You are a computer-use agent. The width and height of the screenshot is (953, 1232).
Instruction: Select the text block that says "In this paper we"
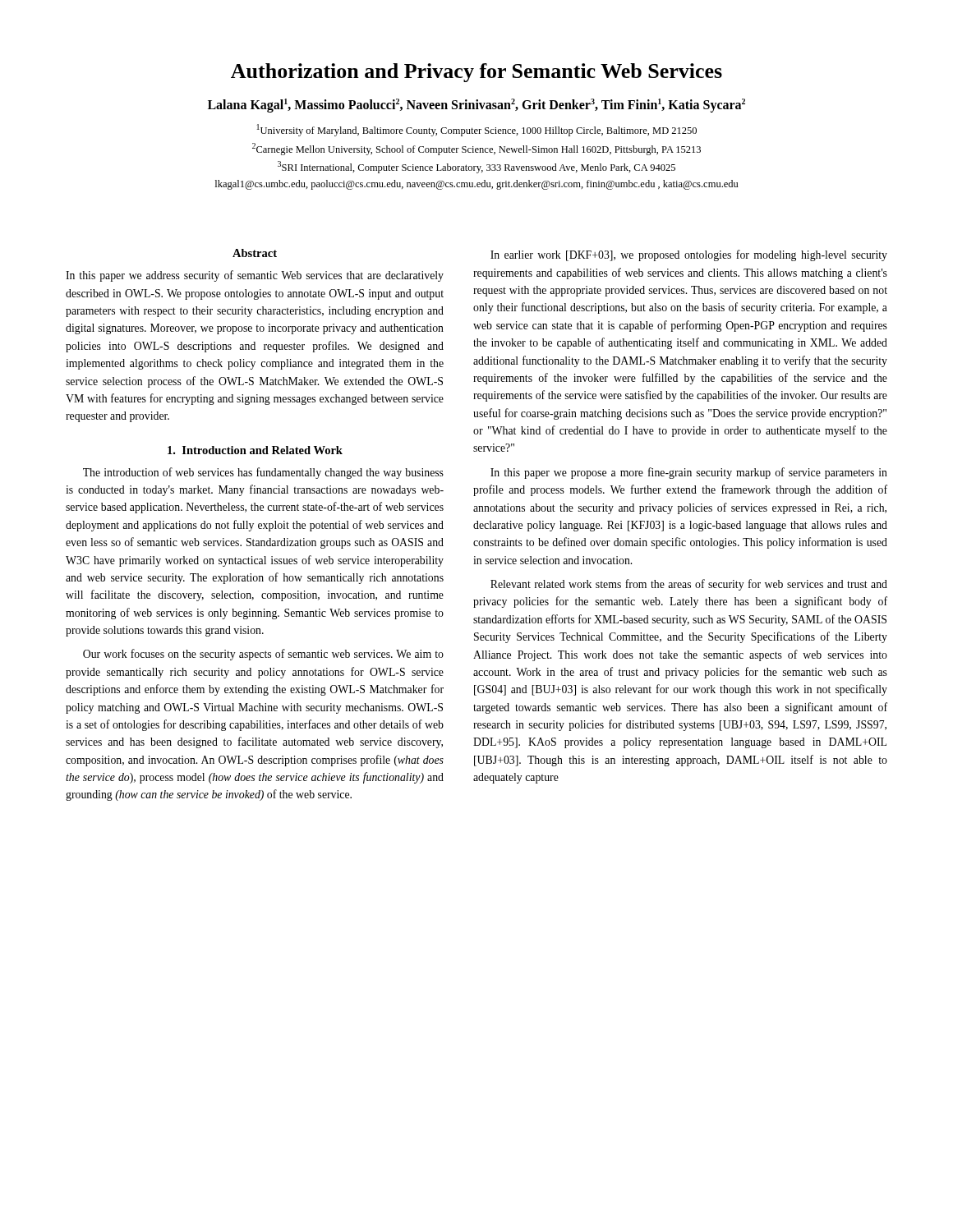tap(255, 346)
